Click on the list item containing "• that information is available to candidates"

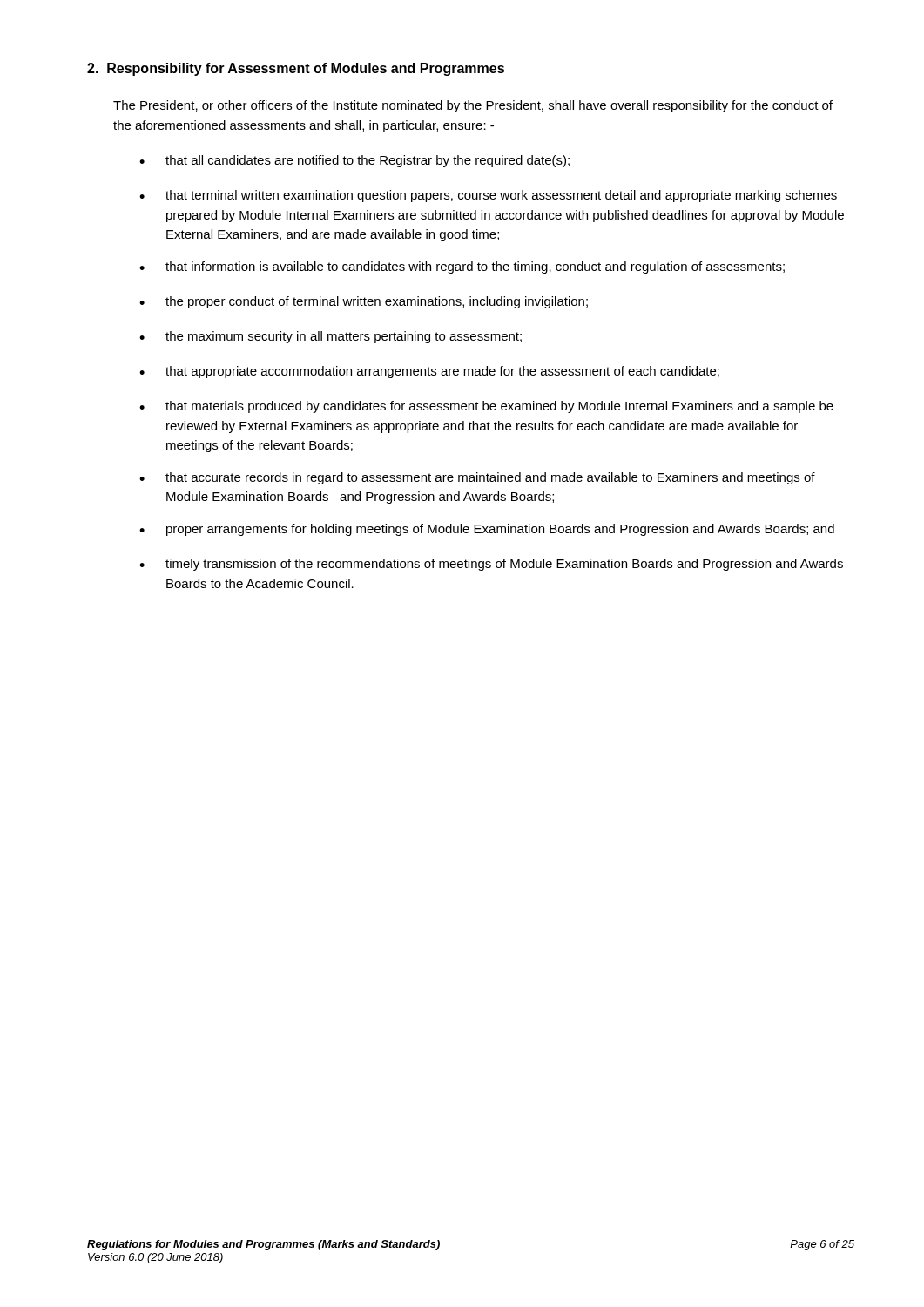[496, 268]
